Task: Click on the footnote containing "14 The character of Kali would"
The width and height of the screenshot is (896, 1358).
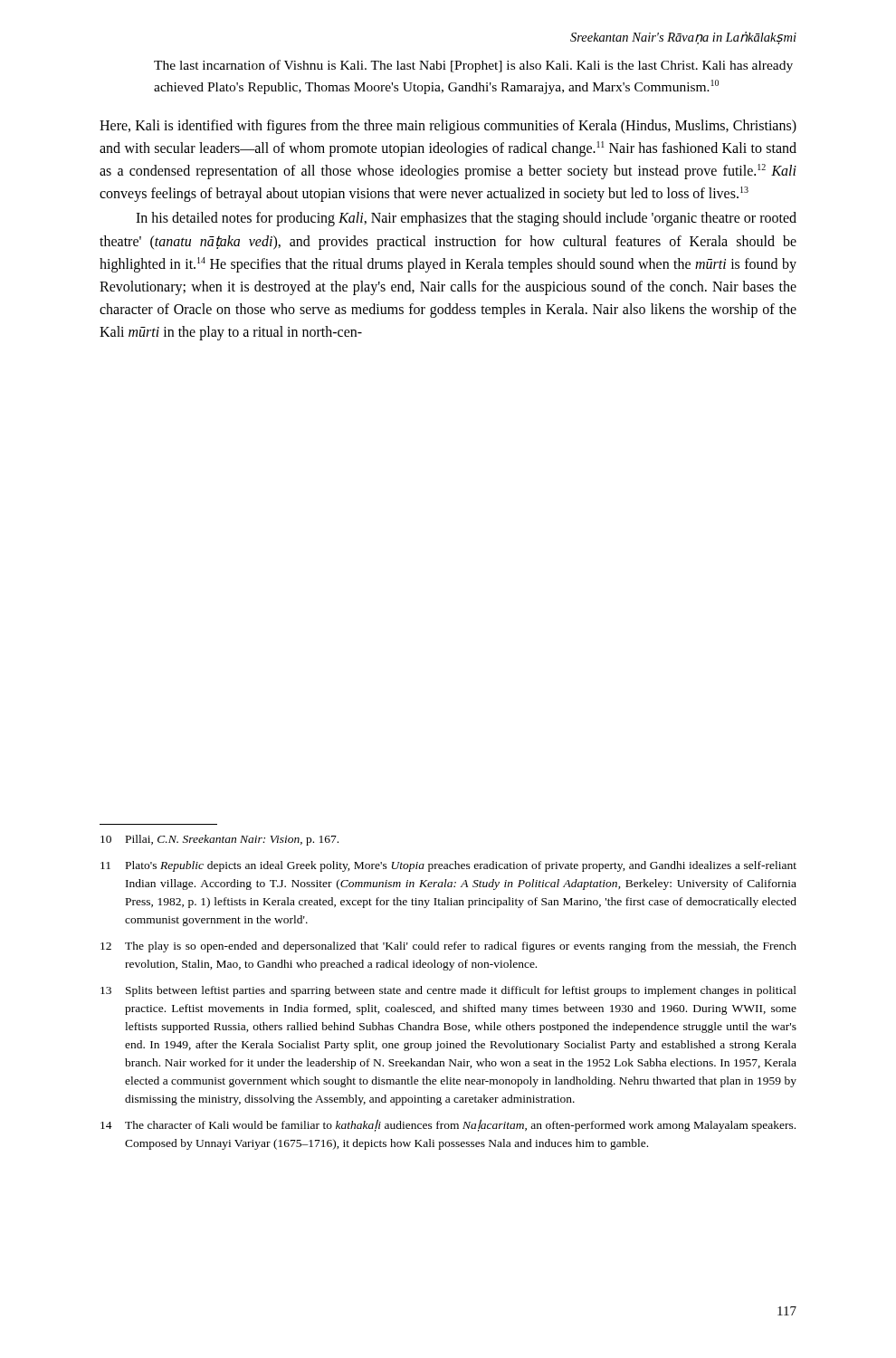Action: click(x=448, y=1134)
